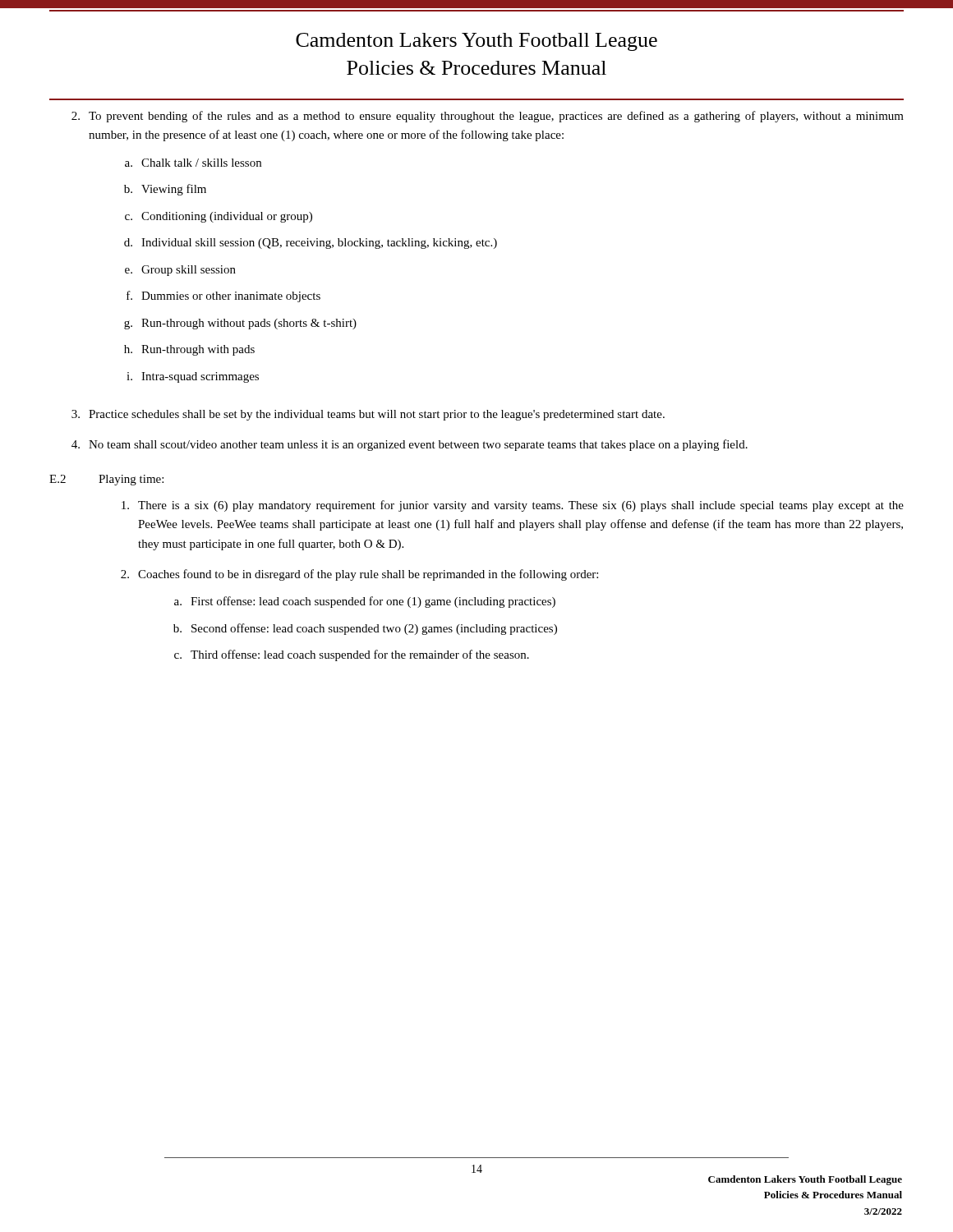Select the list item that says "2. Coaches found to be"

click(x=501, y=619)
